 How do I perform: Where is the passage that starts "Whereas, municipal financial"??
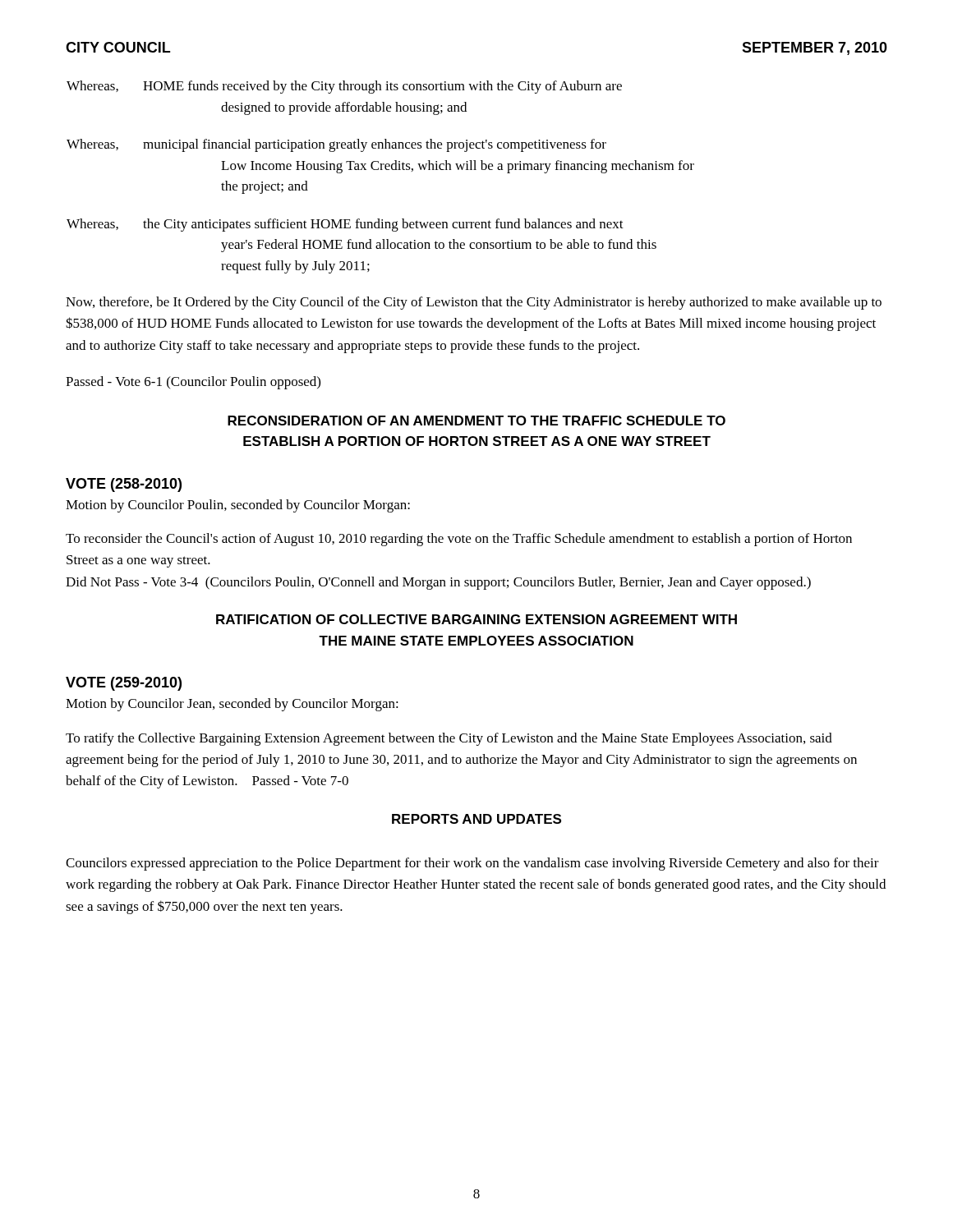tap(476, 165)
